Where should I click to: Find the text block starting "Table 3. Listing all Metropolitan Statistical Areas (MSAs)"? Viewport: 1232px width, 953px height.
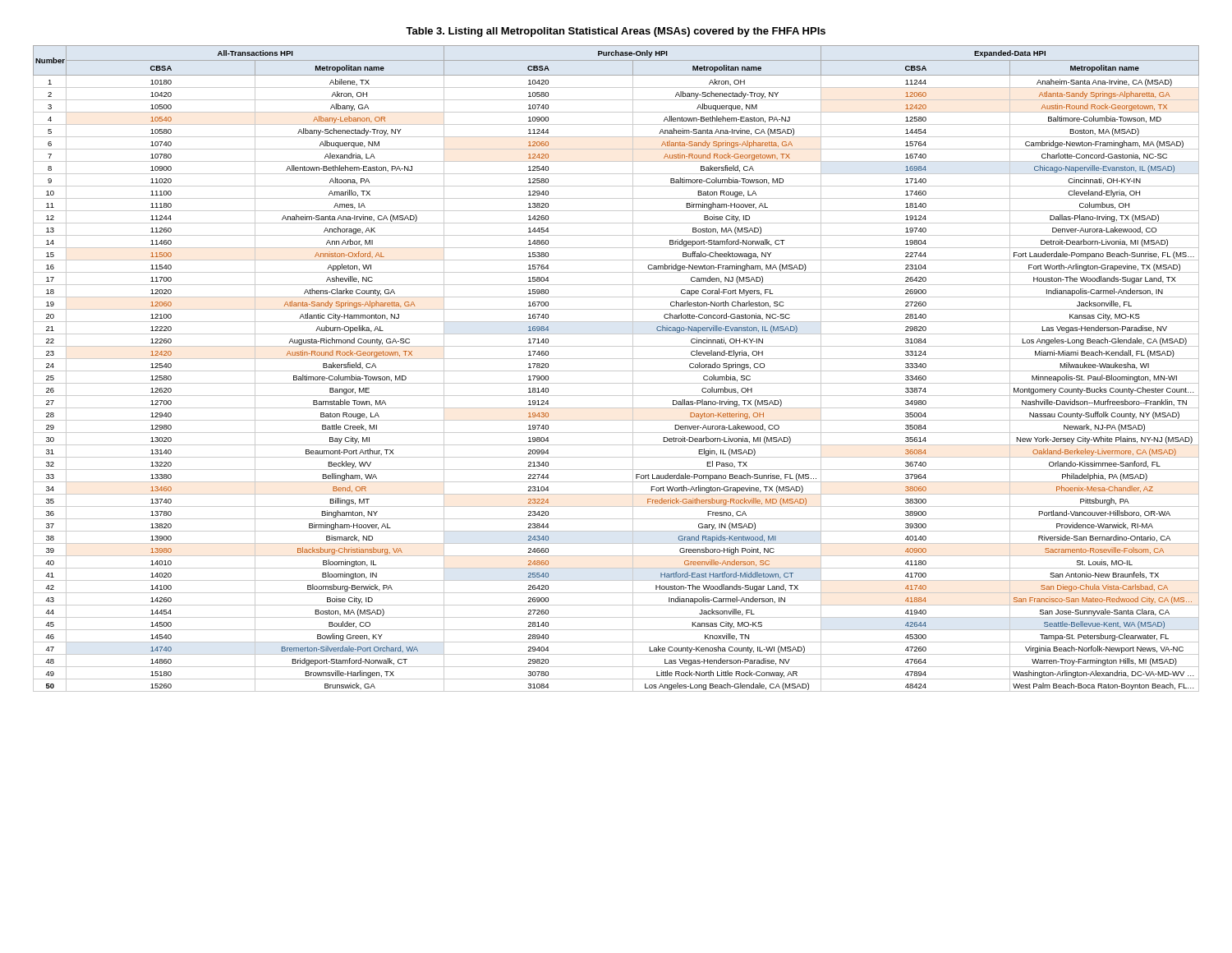click(x=616, y=31)
